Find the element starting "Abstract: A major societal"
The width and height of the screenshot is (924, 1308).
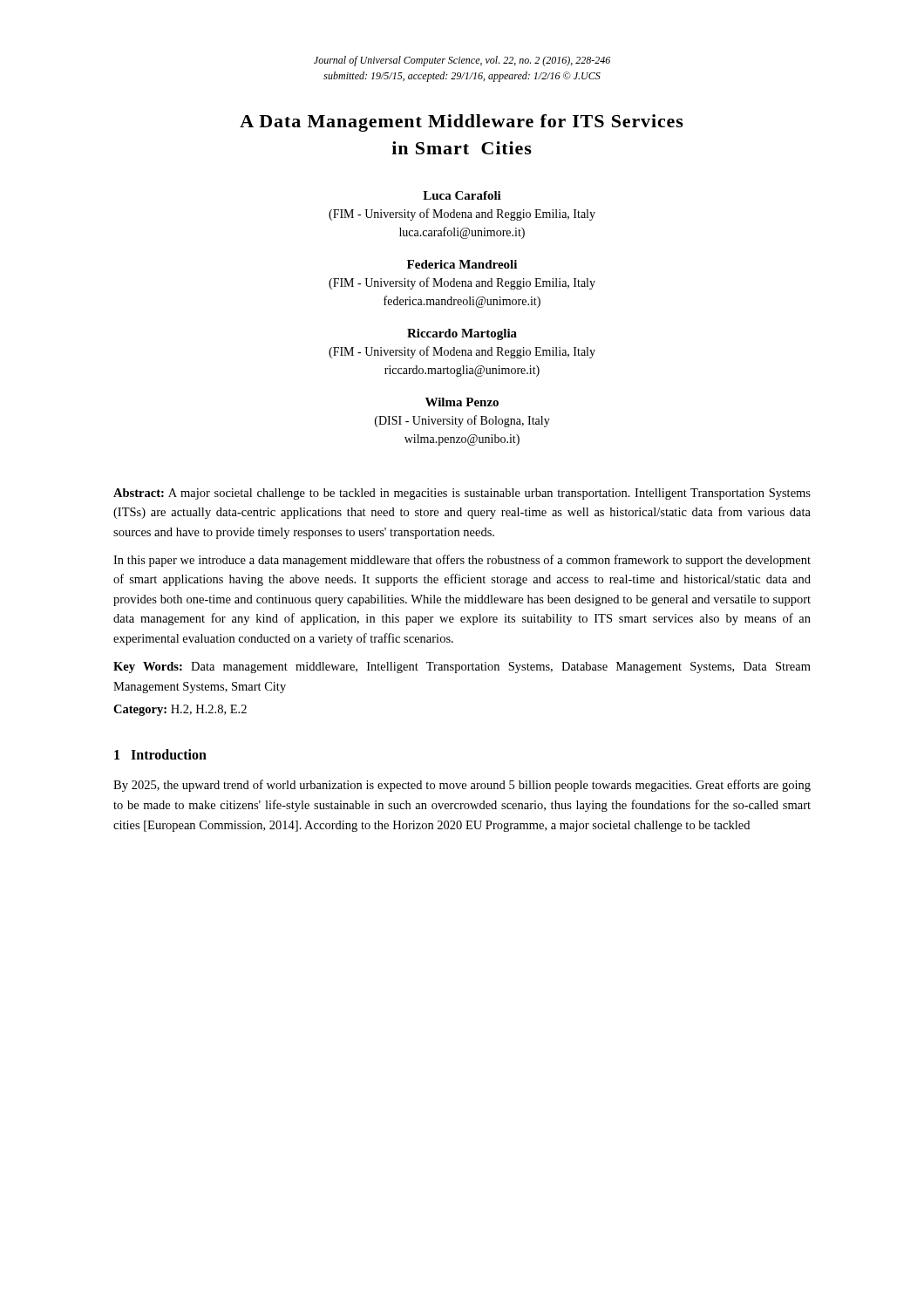(x=462, y=566)
